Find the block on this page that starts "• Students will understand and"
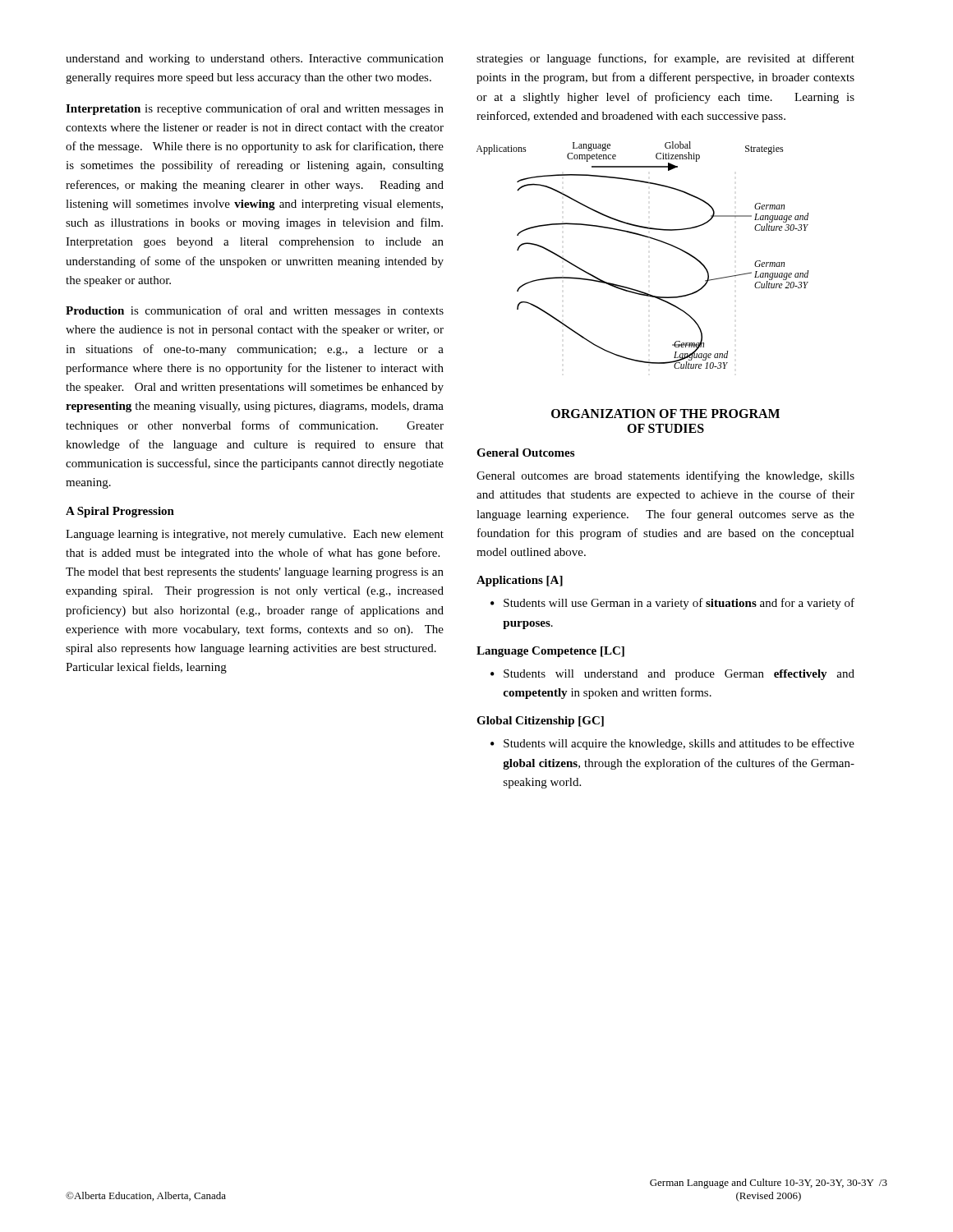 [672, 683]
